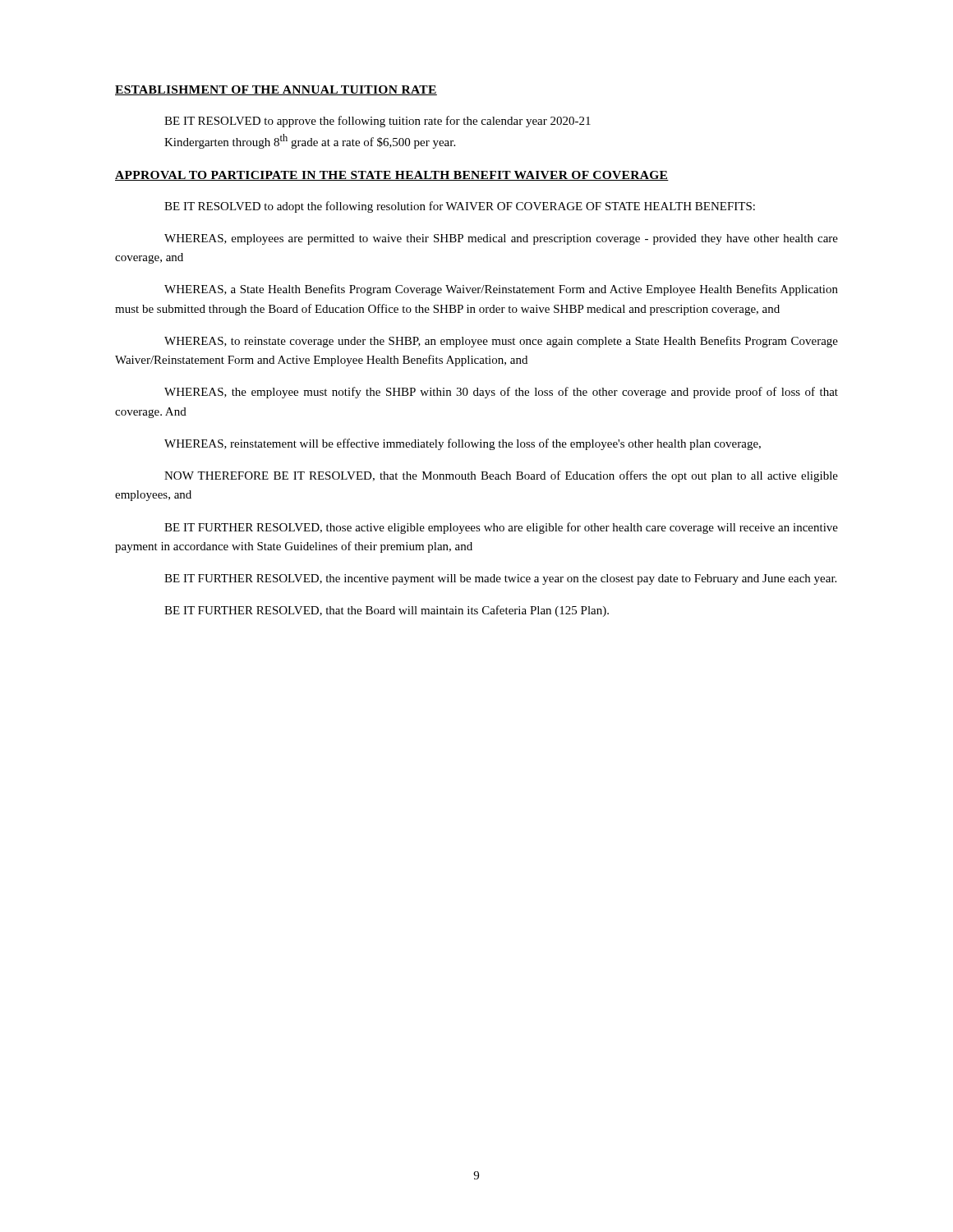Click on the passage starting "WHEREAS, the employee must notify the"
The height and width of the screenshot is (1232, 953).
click(x=476, y=402)
